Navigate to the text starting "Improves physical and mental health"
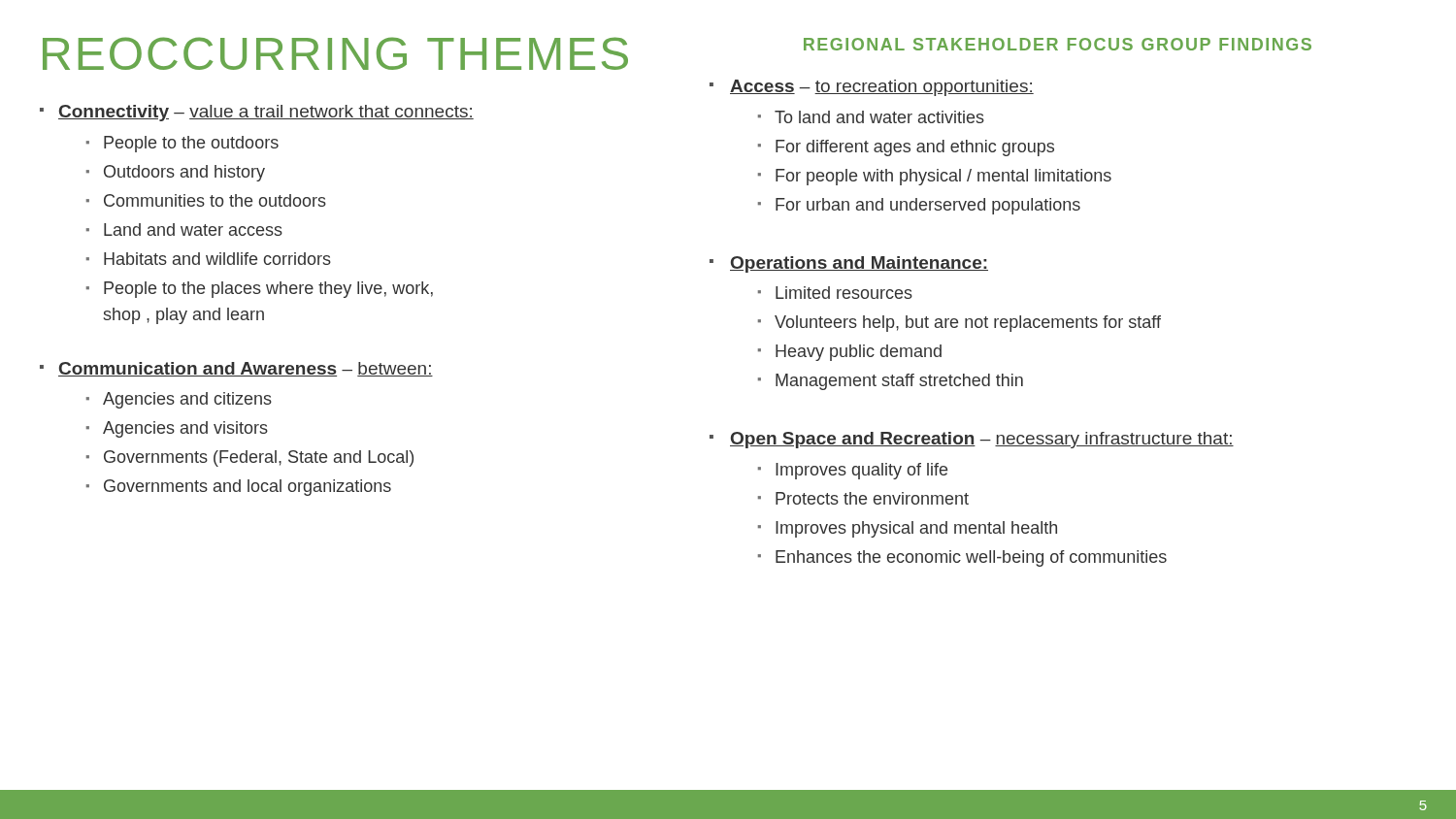 [x=916, y=527]
